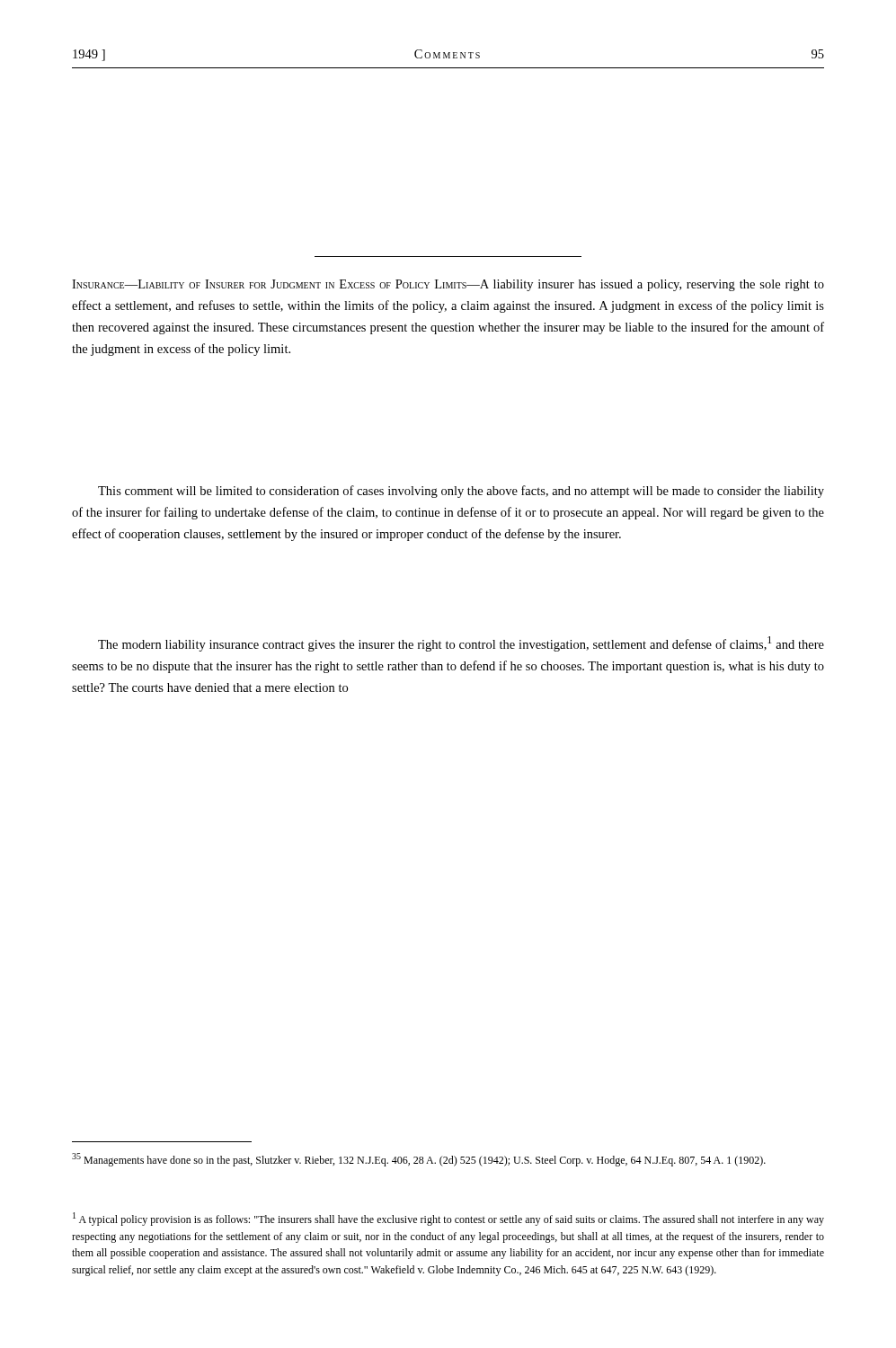Click on the text block starting "This comment will be"

point(448,513)
